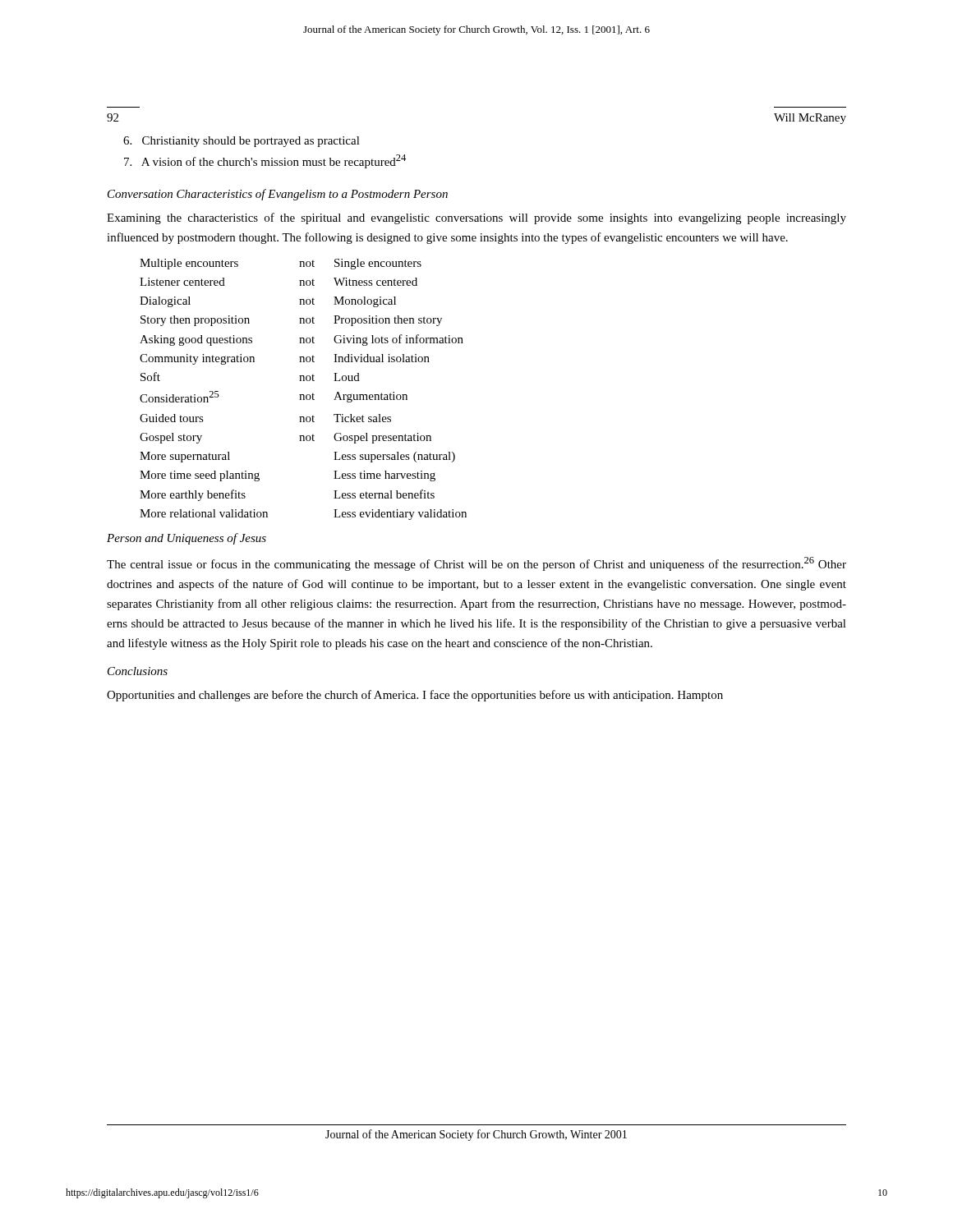Where does it say "Person and Uniqueness of Jesus"?
Screen dimensions: 1232x953
click(187, 538)
